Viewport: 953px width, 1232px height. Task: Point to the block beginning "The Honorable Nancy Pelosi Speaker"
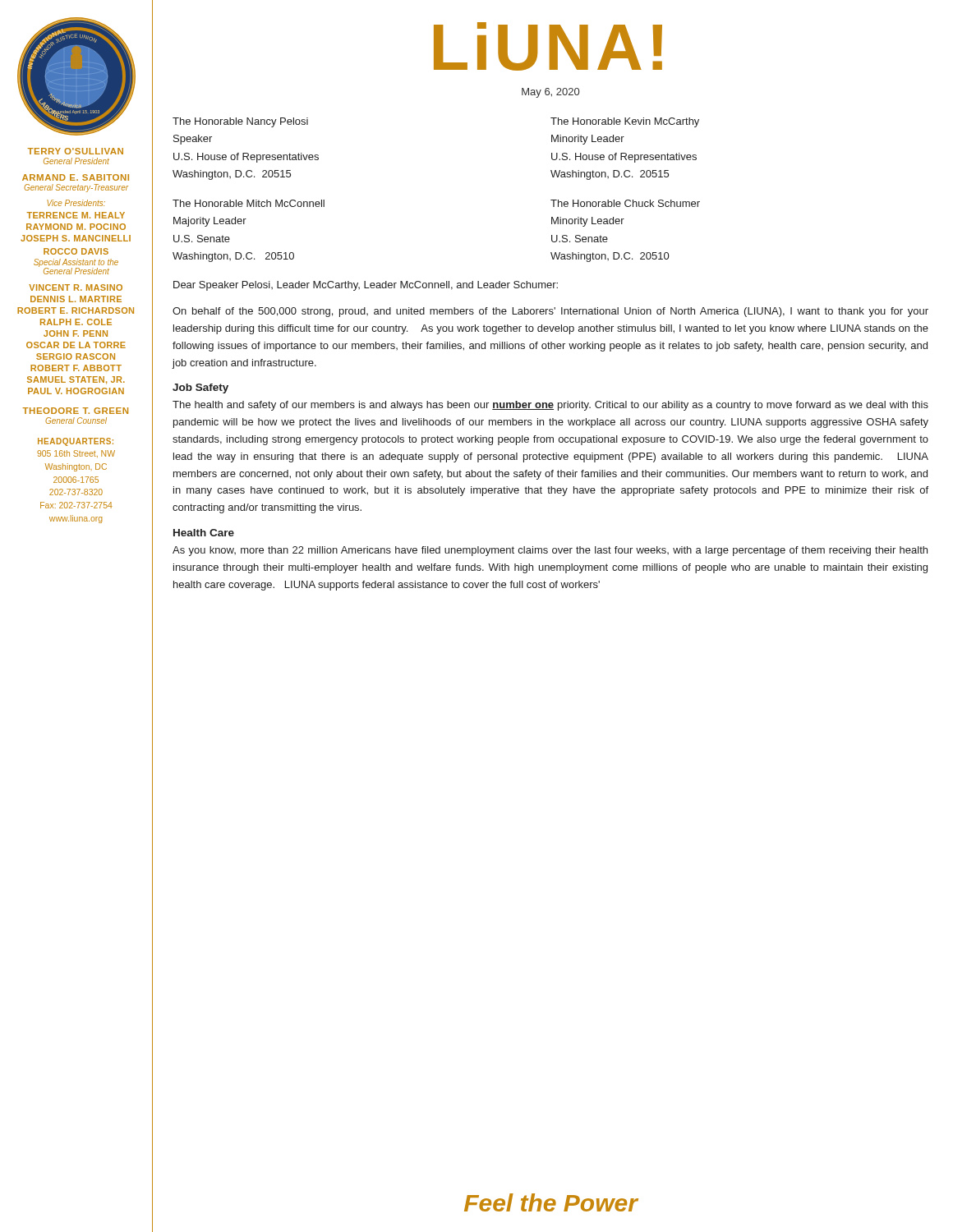246,148
